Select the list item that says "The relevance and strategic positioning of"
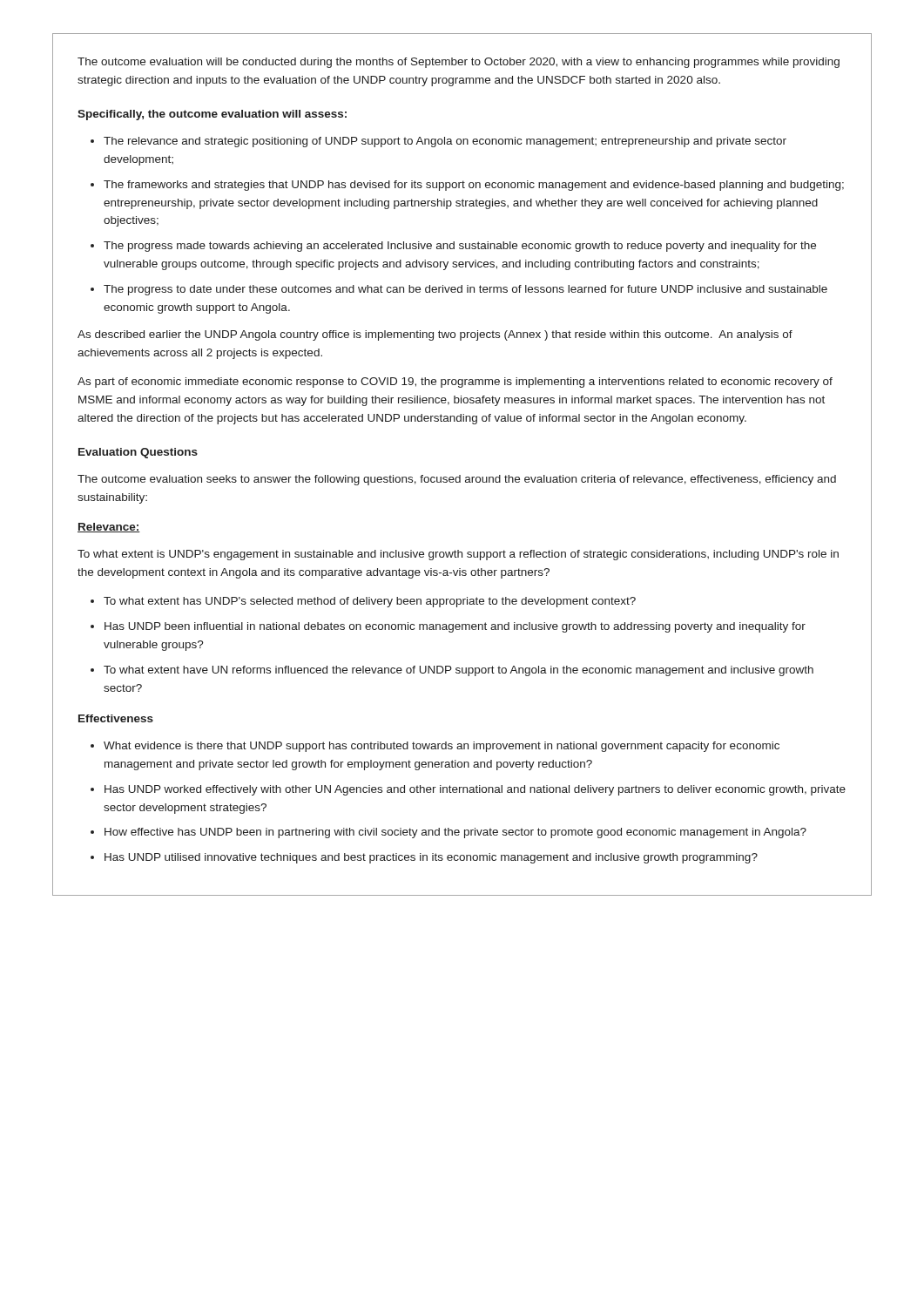 pos(445,150)
